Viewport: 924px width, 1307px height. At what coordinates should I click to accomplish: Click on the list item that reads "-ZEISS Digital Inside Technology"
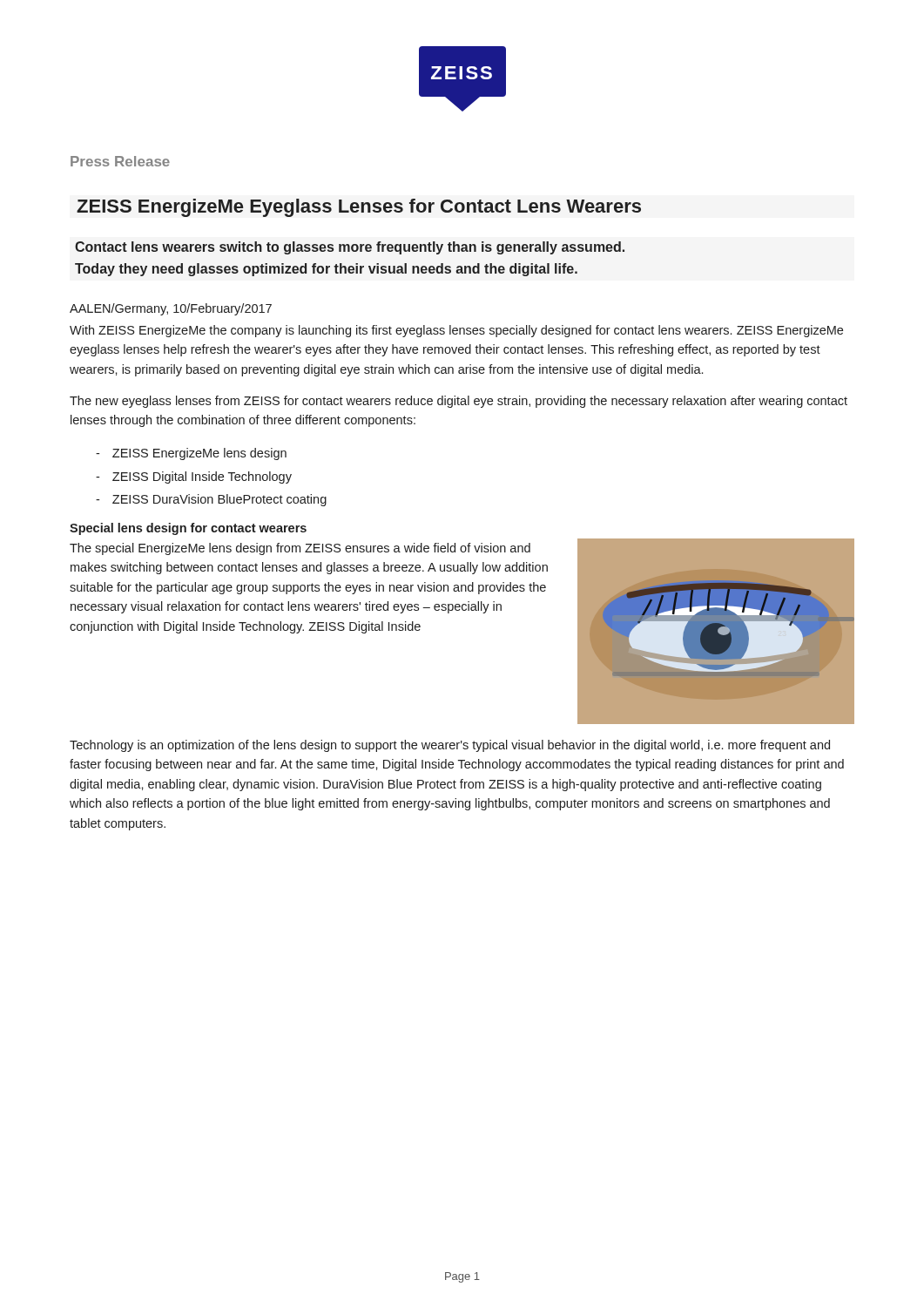tap(194, 477)
